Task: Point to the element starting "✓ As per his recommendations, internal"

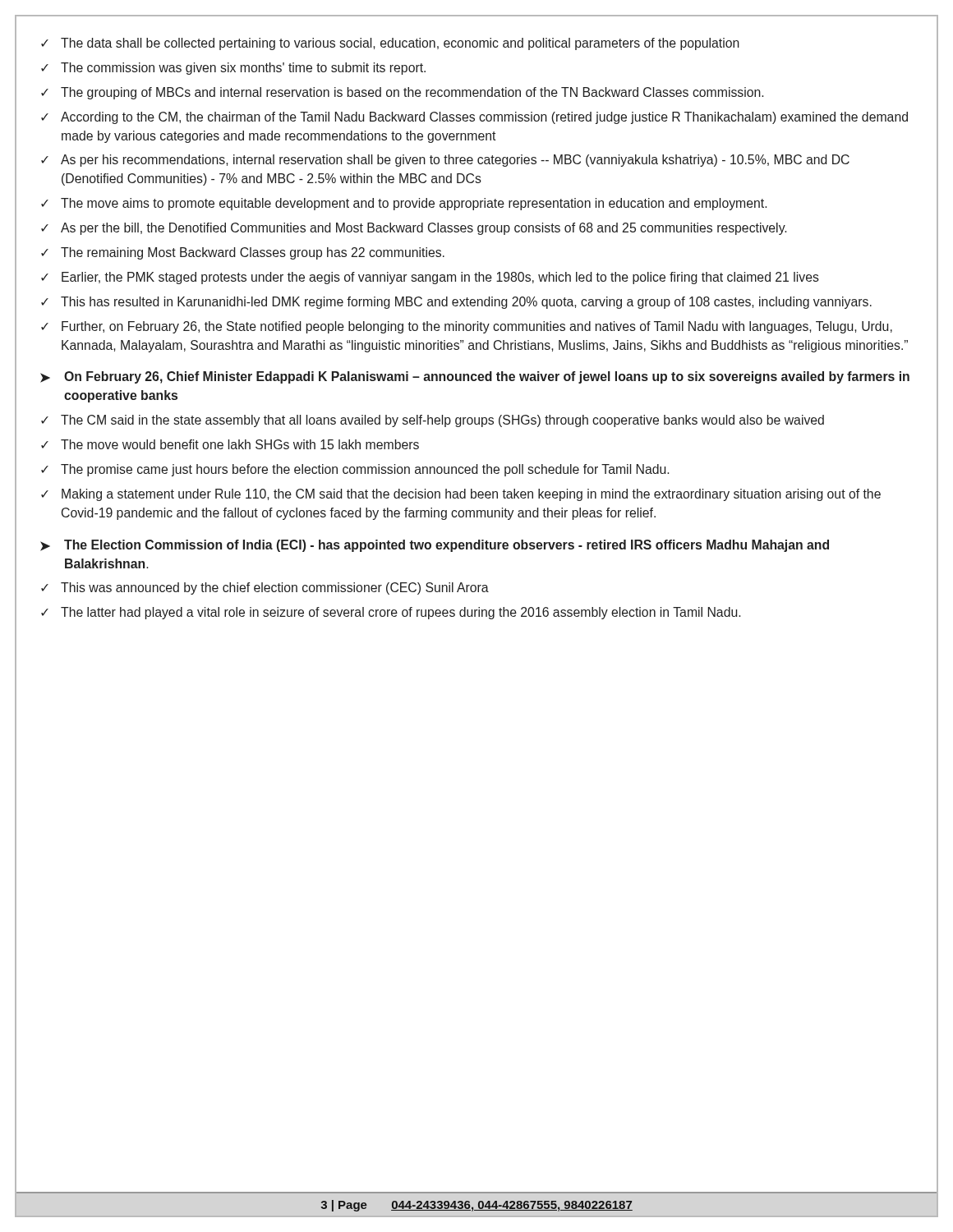Action: tap(476, 170)
